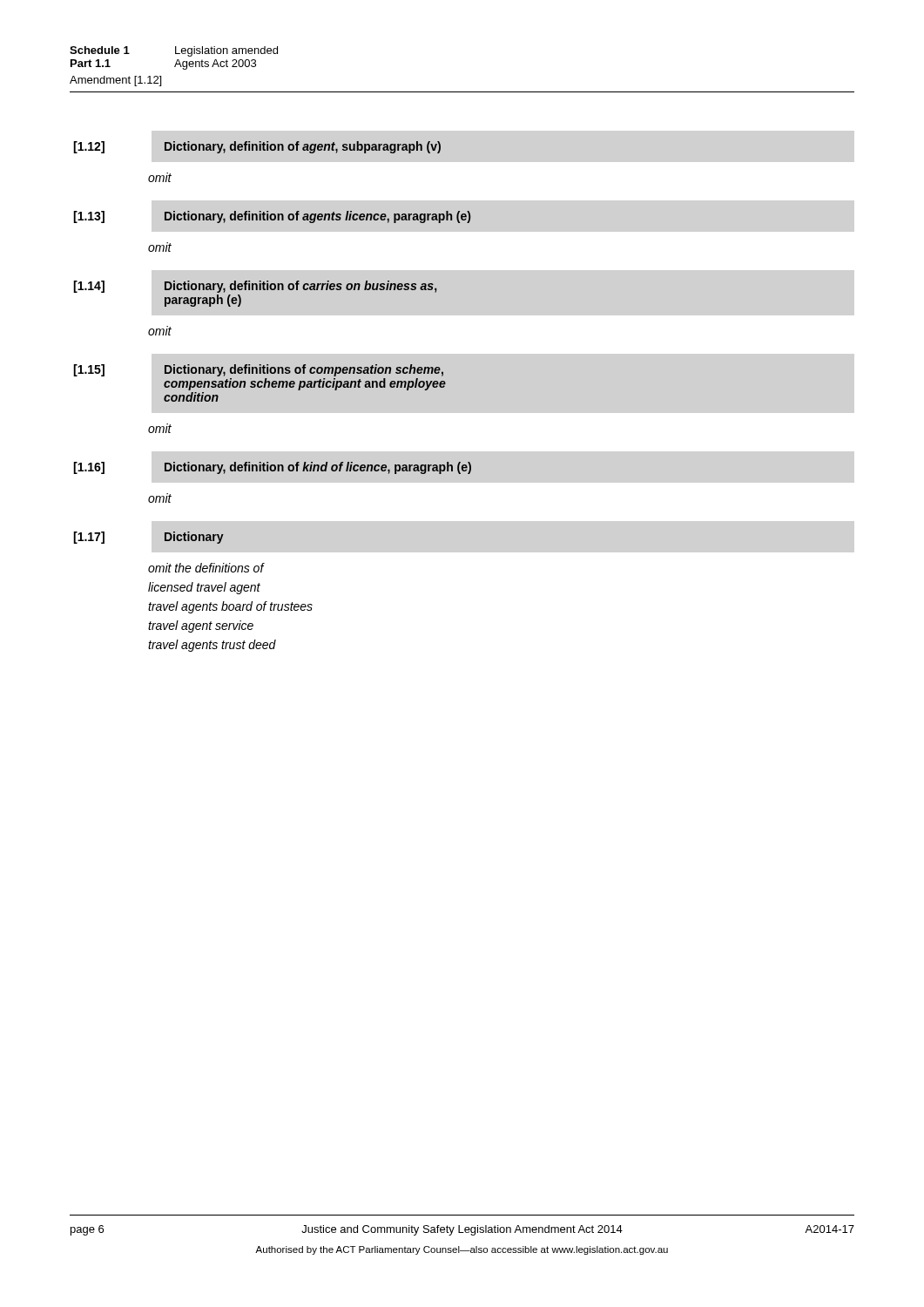The width and height of the screenshot is (924, 1307).
Task: Click on the region starting "omit the definitions of"
Action: click(206, 568)
